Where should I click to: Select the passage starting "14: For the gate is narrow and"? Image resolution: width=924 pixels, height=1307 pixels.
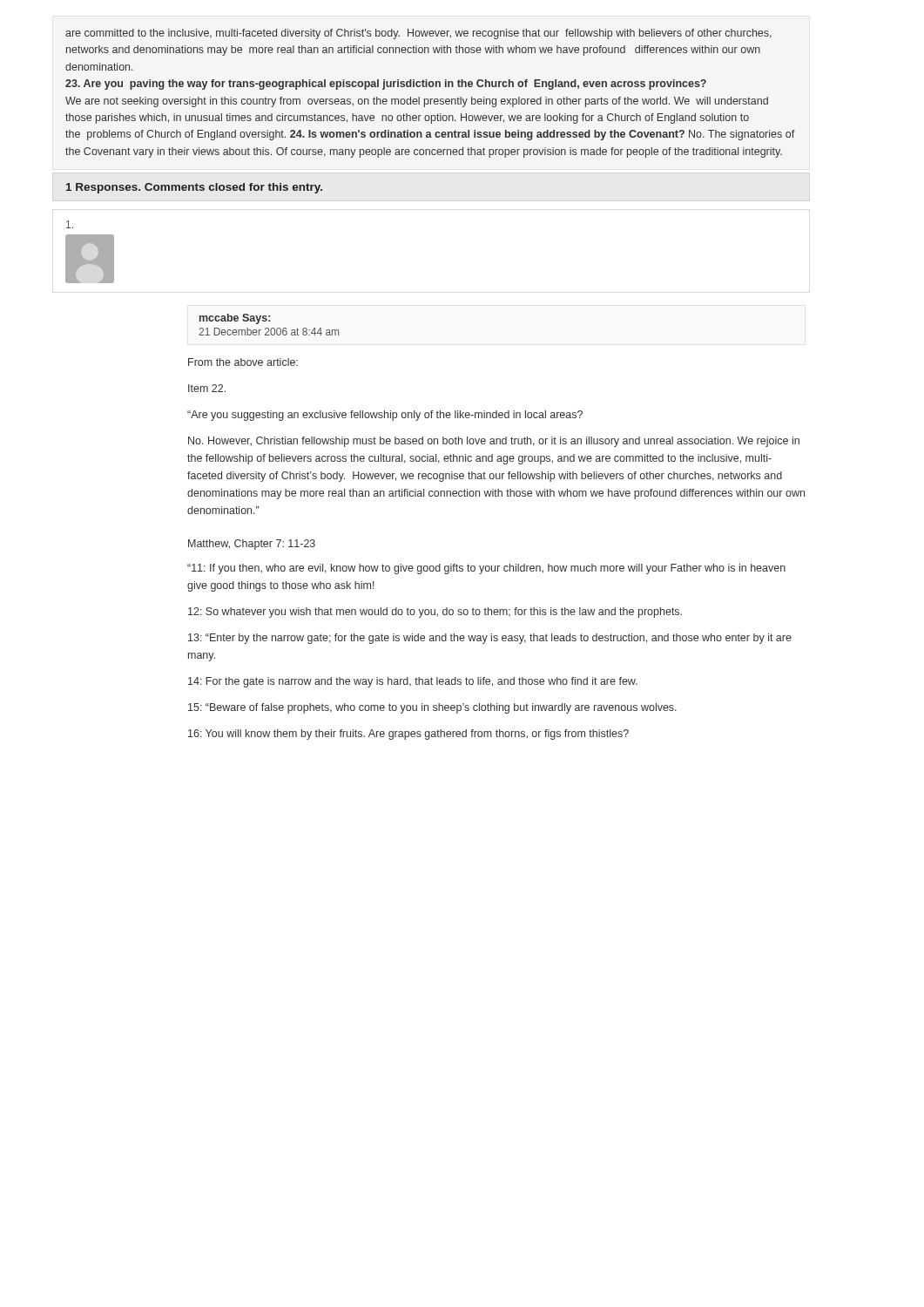click(413, 681)
